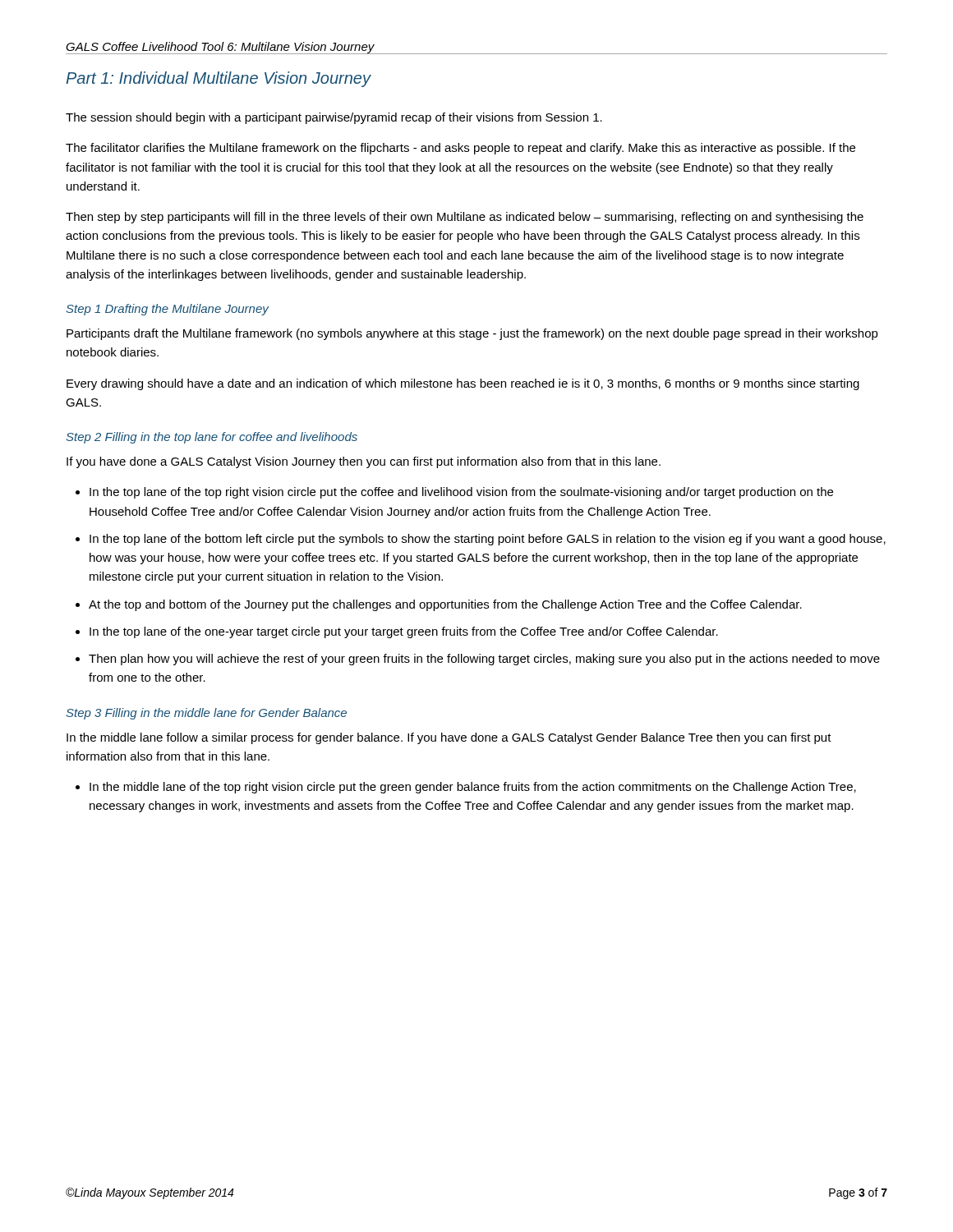The image size is (953, 1232).
Task: Navigate to the text block starting "Step 3 Filling in the middle lane"
Action: pyautogui.click(x=207, y=712)
